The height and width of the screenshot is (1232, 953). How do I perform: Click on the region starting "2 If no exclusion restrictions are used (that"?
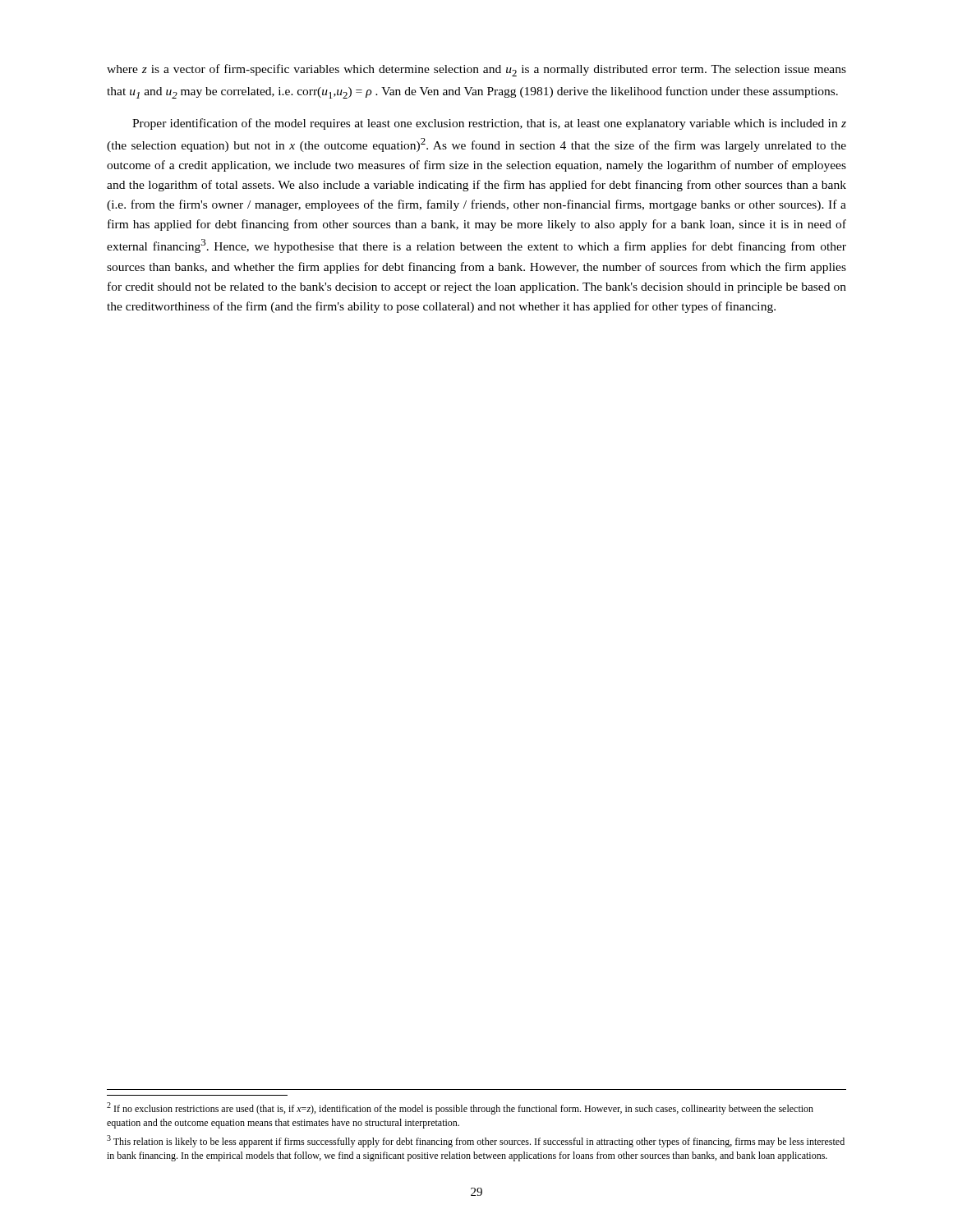(460, 1114)
